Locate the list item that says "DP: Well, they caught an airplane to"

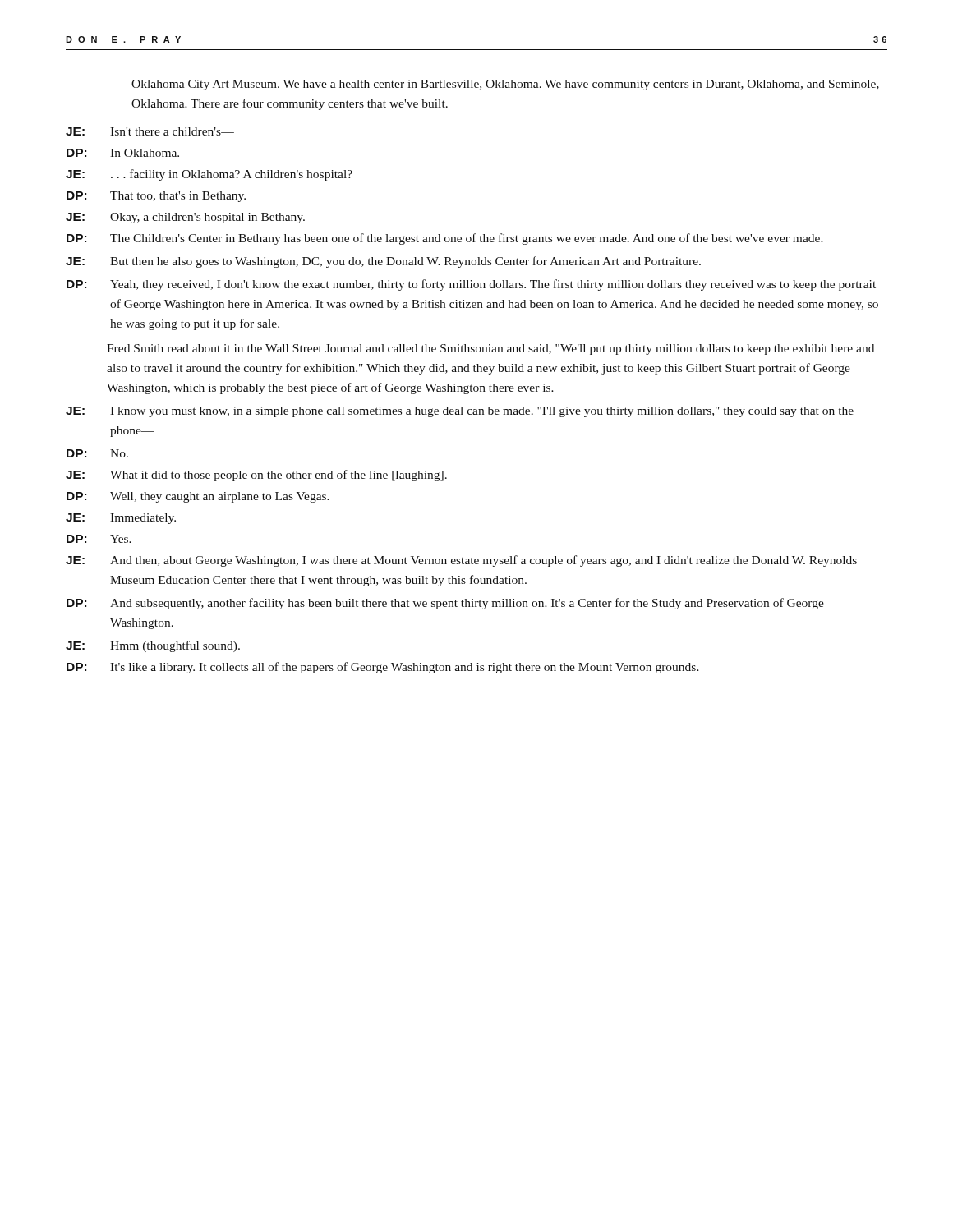198,497
